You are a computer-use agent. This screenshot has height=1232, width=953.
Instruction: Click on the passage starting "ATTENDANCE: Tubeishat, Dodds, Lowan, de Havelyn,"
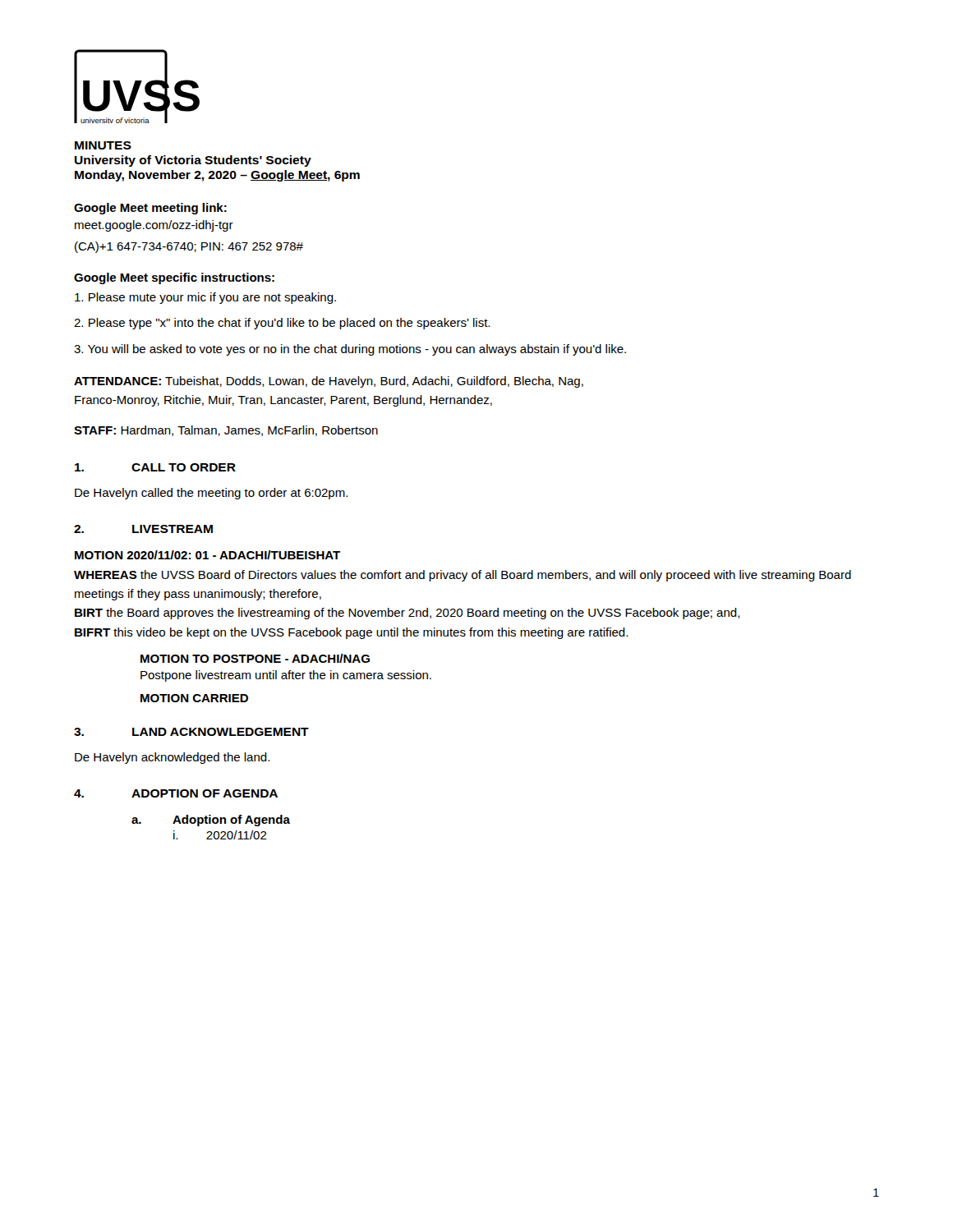point(329,390)
